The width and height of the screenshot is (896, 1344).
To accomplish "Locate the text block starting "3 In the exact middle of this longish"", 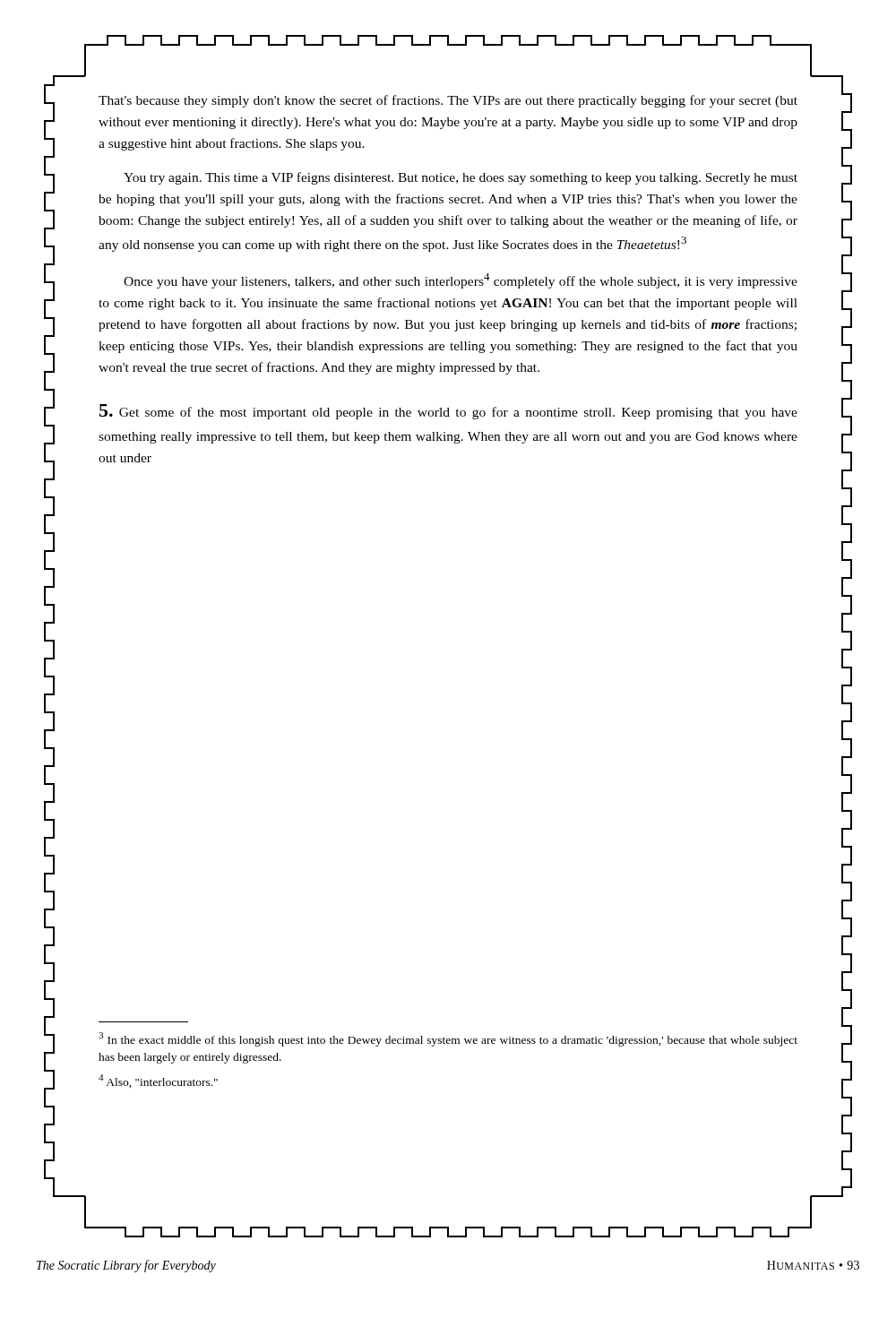I will [448, 1047].
